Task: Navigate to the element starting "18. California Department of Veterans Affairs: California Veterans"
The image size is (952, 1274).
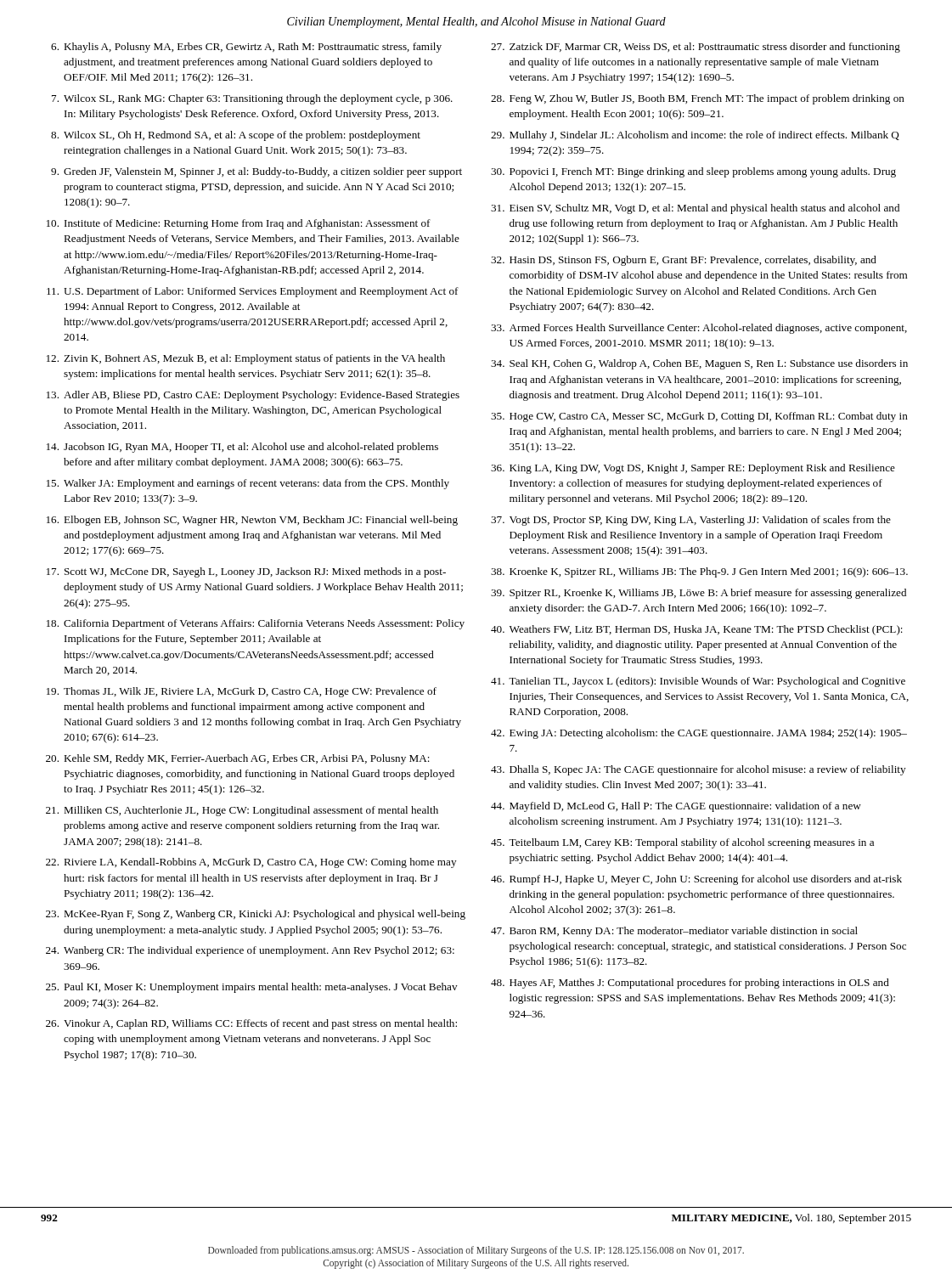Action: pyautogui.click(x=253, y=647)
